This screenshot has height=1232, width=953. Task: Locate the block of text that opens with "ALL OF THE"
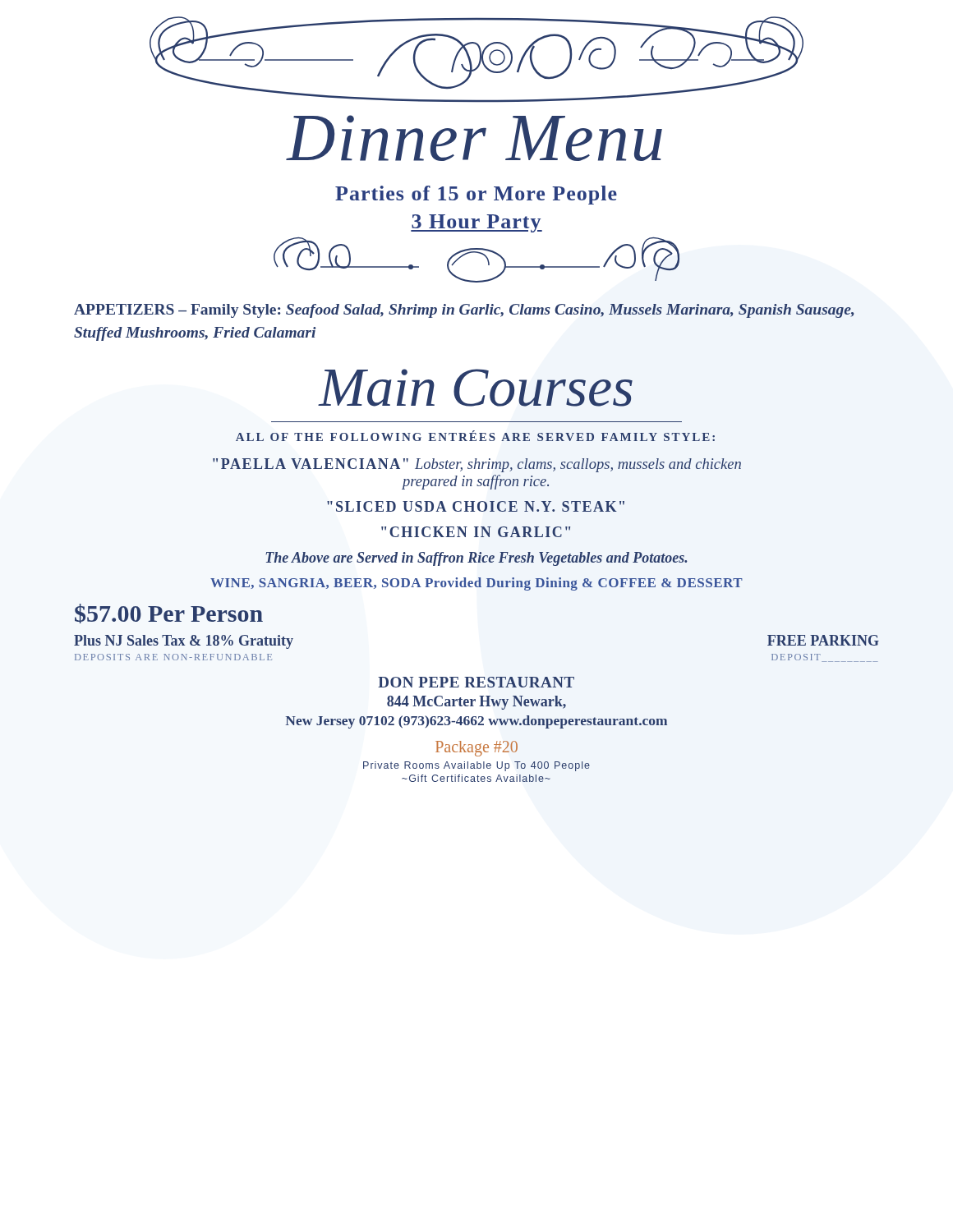[x=476, y=437]
